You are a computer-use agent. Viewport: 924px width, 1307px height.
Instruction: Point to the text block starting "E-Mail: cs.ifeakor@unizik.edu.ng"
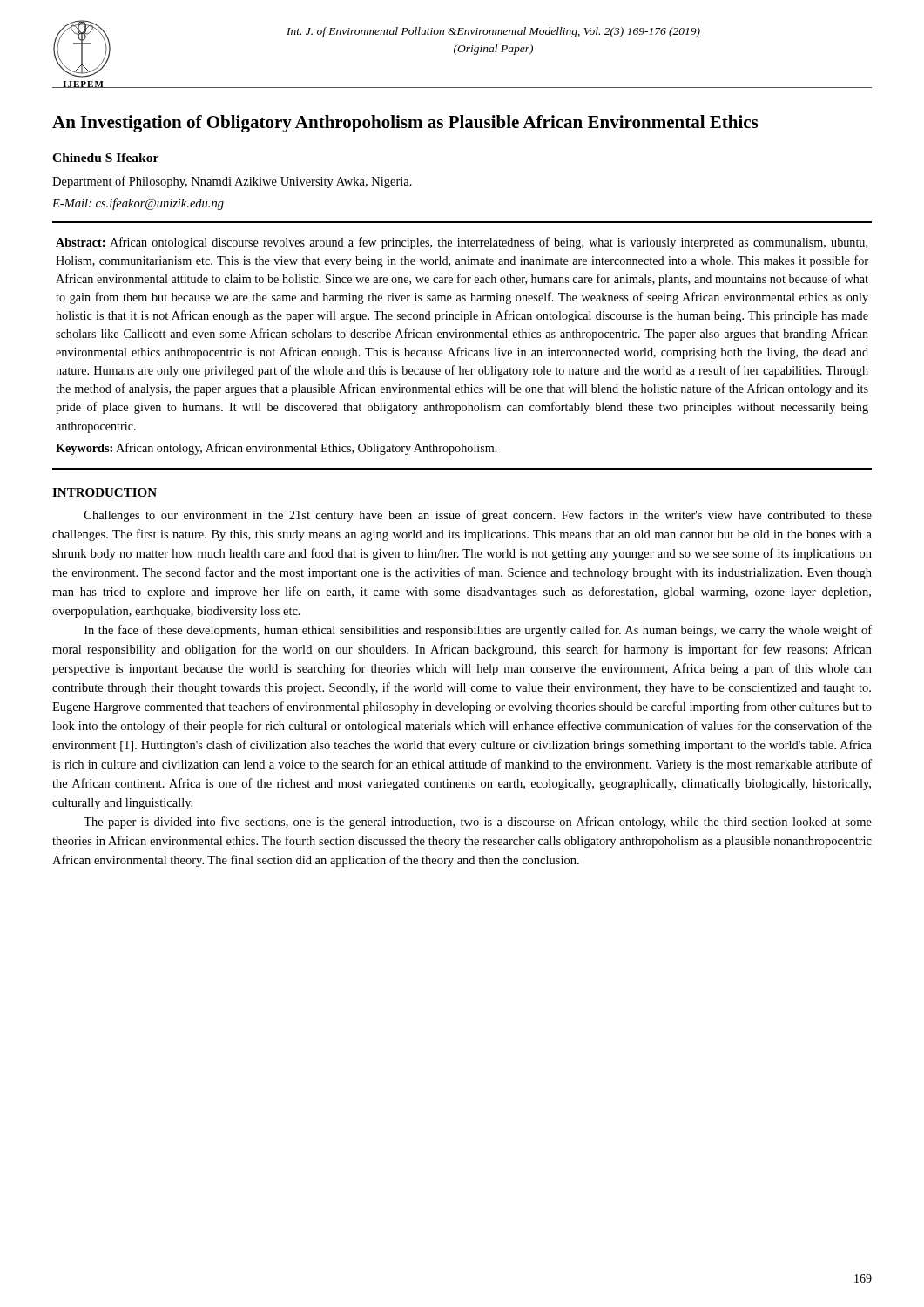point(138,203)
